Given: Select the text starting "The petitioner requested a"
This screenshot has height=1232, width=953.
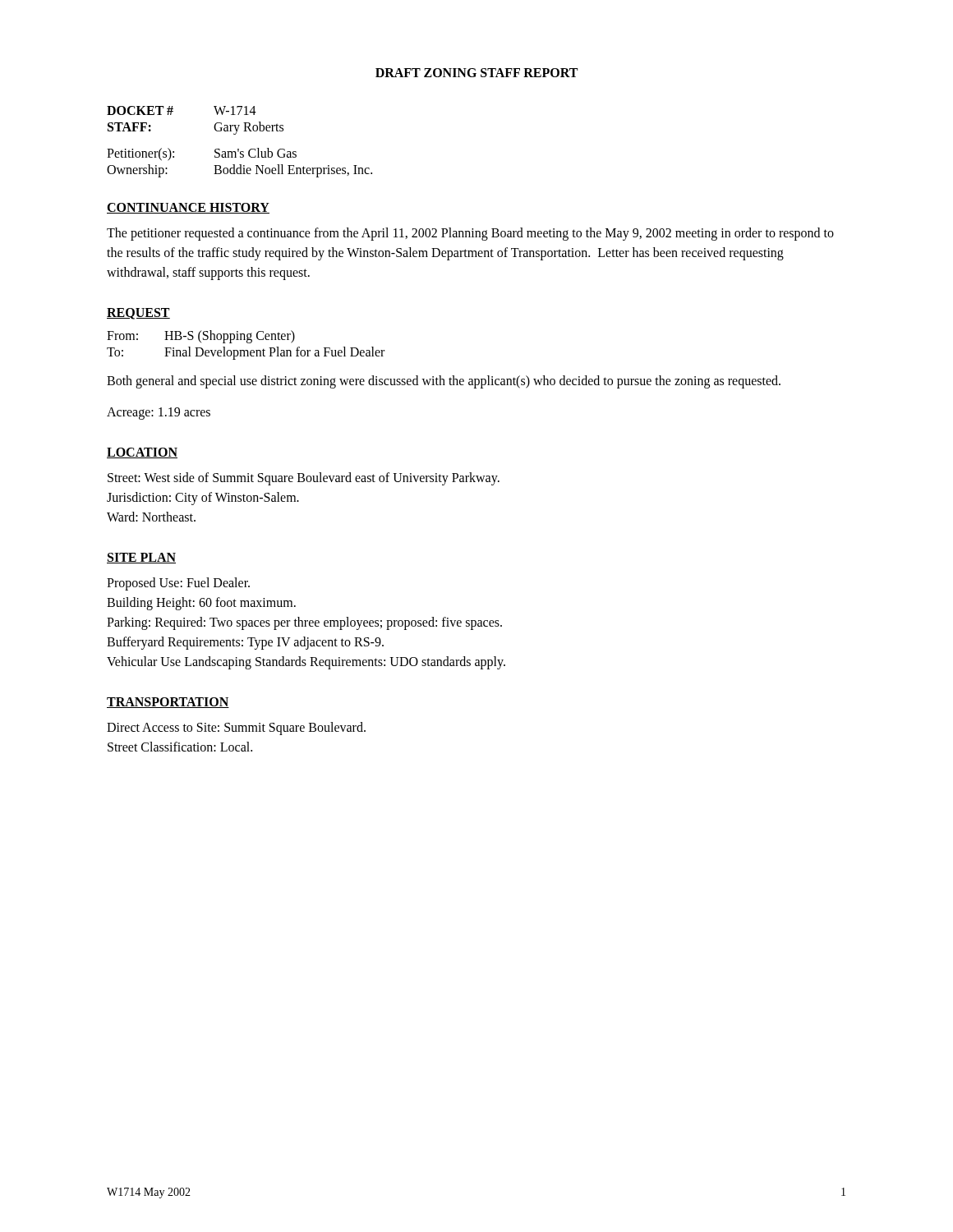Looking at the screenshot, I should (x=476, y=253).
